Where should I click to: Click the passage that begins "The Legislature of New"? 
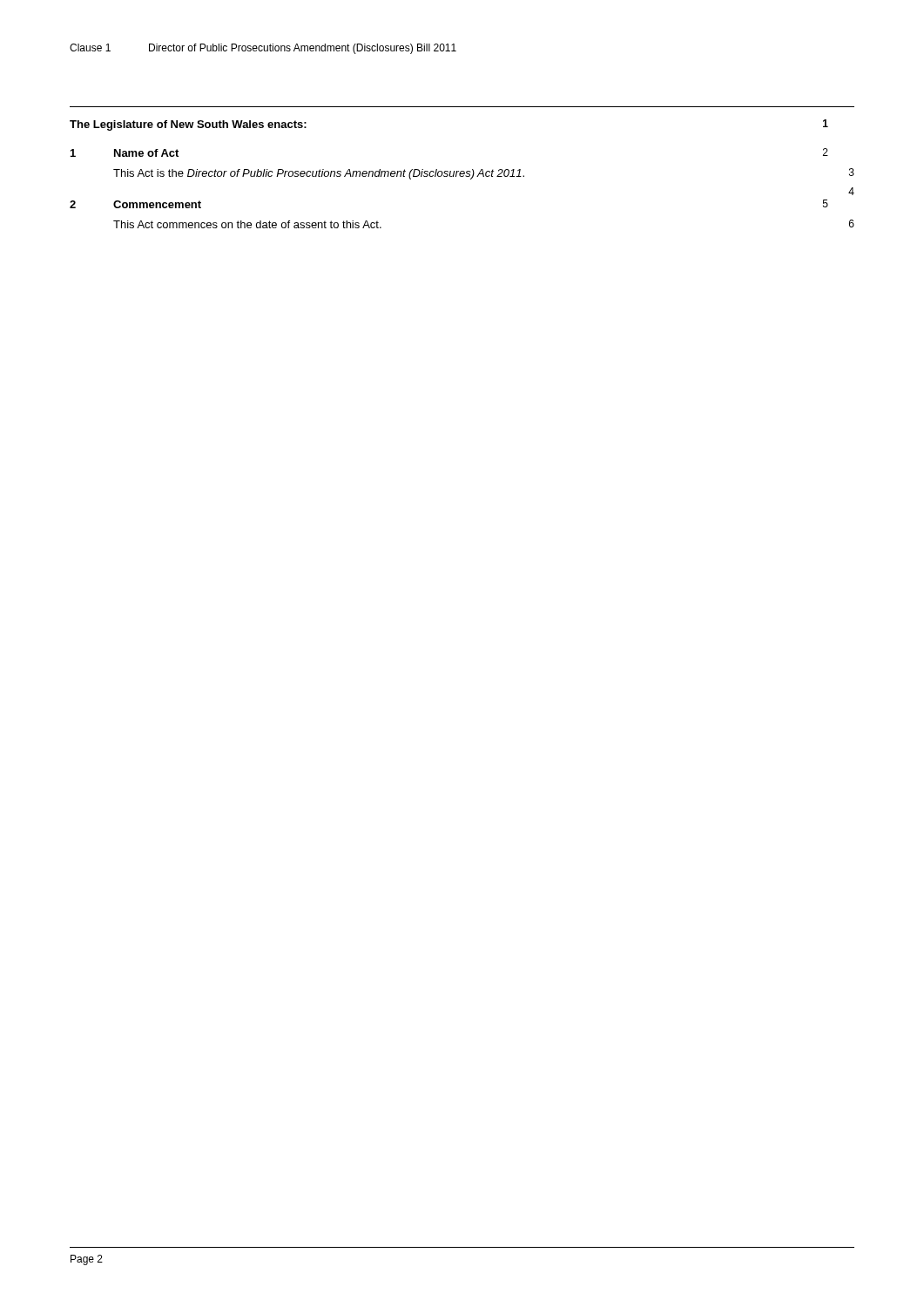(186, 125)
